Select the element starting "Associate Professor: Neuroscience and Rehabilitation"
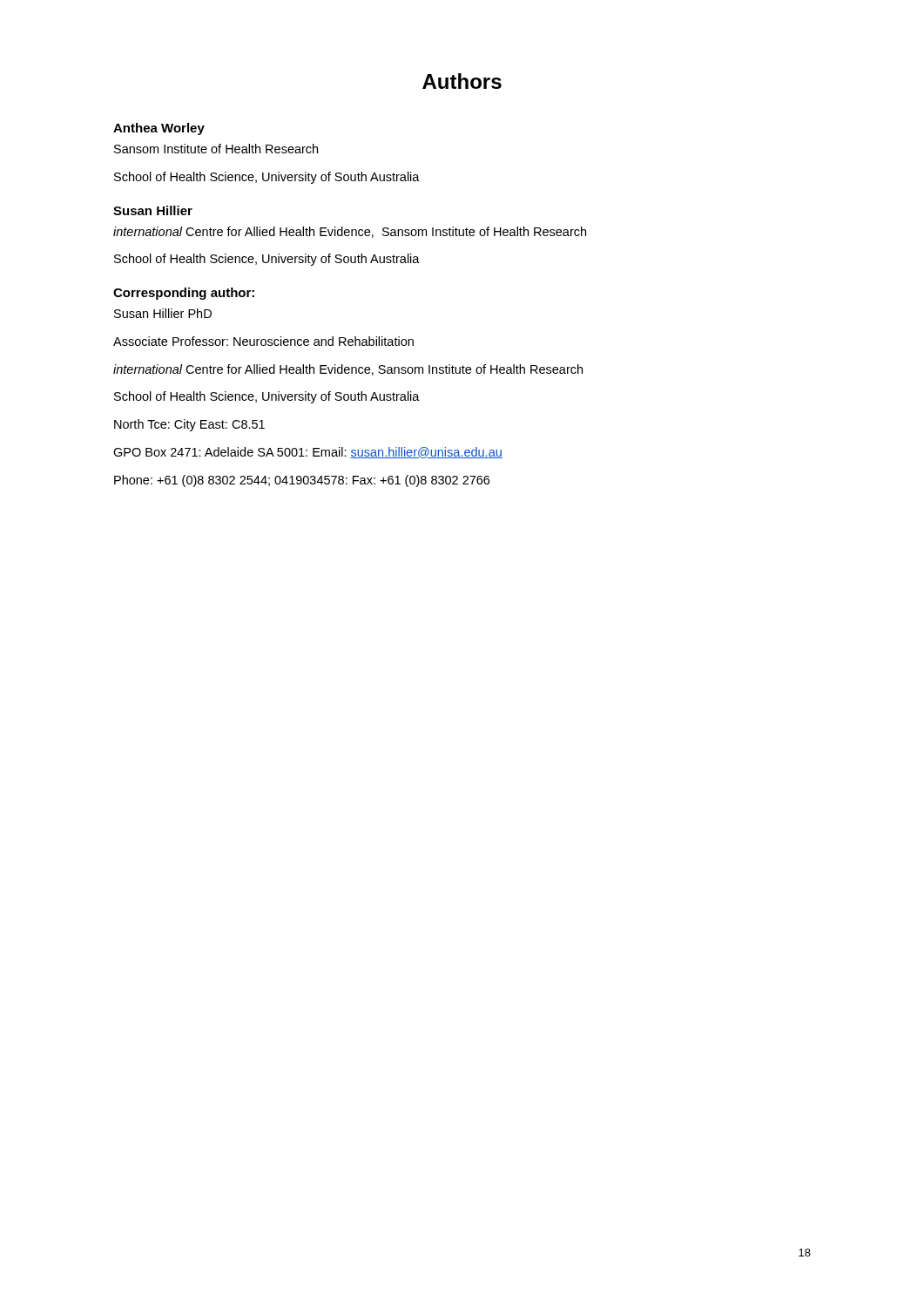 point(264,341)
